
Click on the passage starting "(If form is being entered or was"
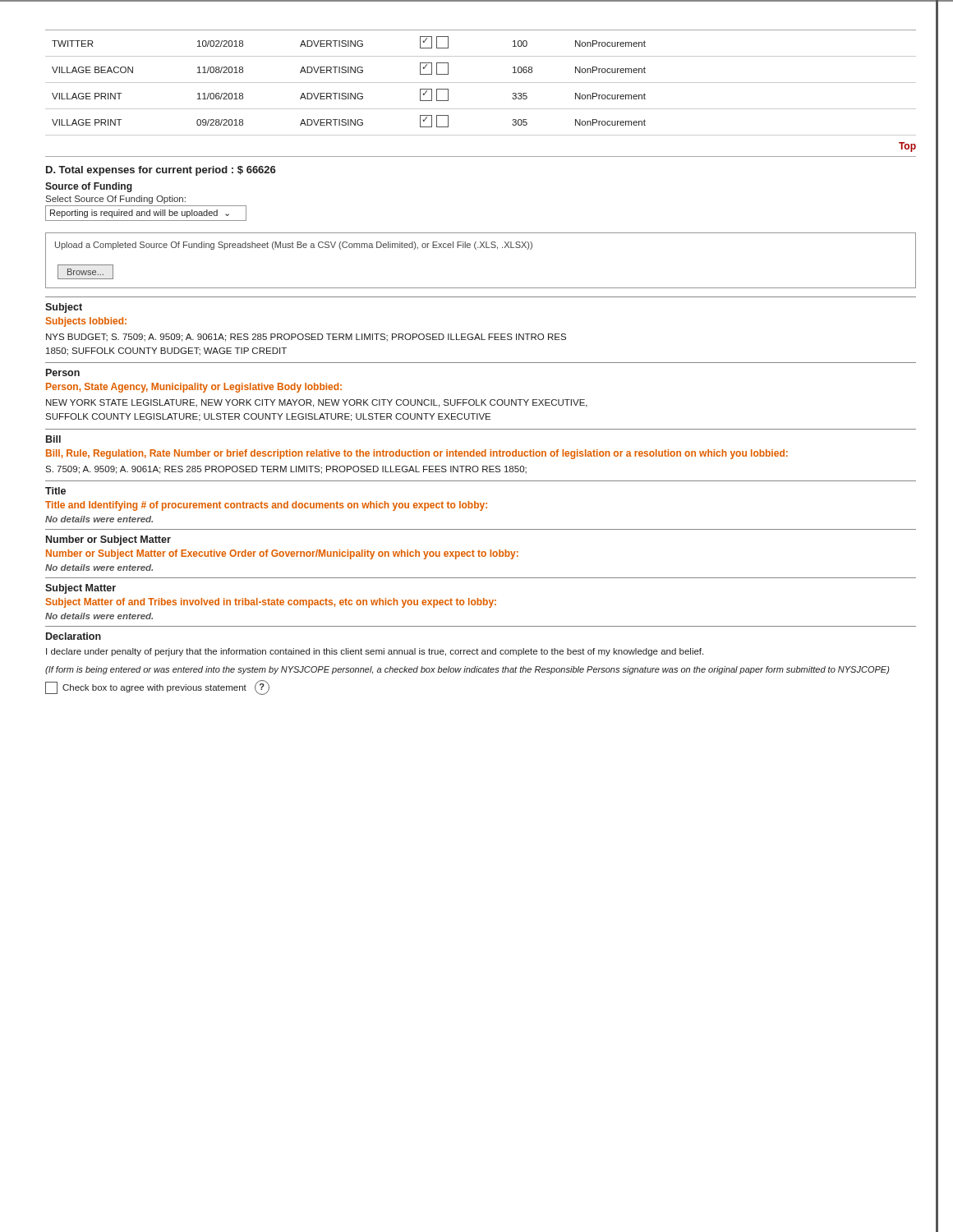click(481, 670)
